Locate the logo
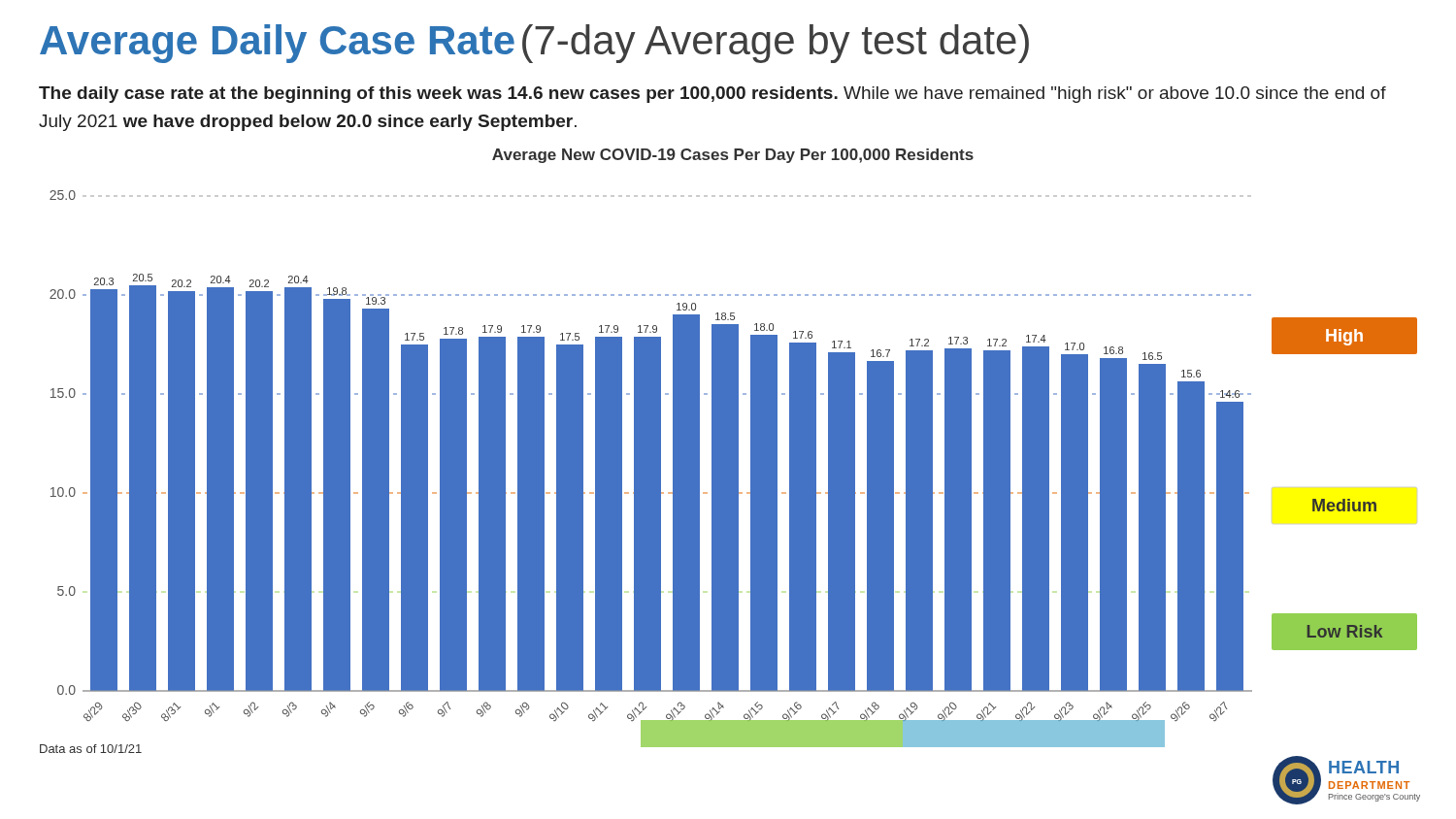1456x819 pixels. pos(1354,780)
